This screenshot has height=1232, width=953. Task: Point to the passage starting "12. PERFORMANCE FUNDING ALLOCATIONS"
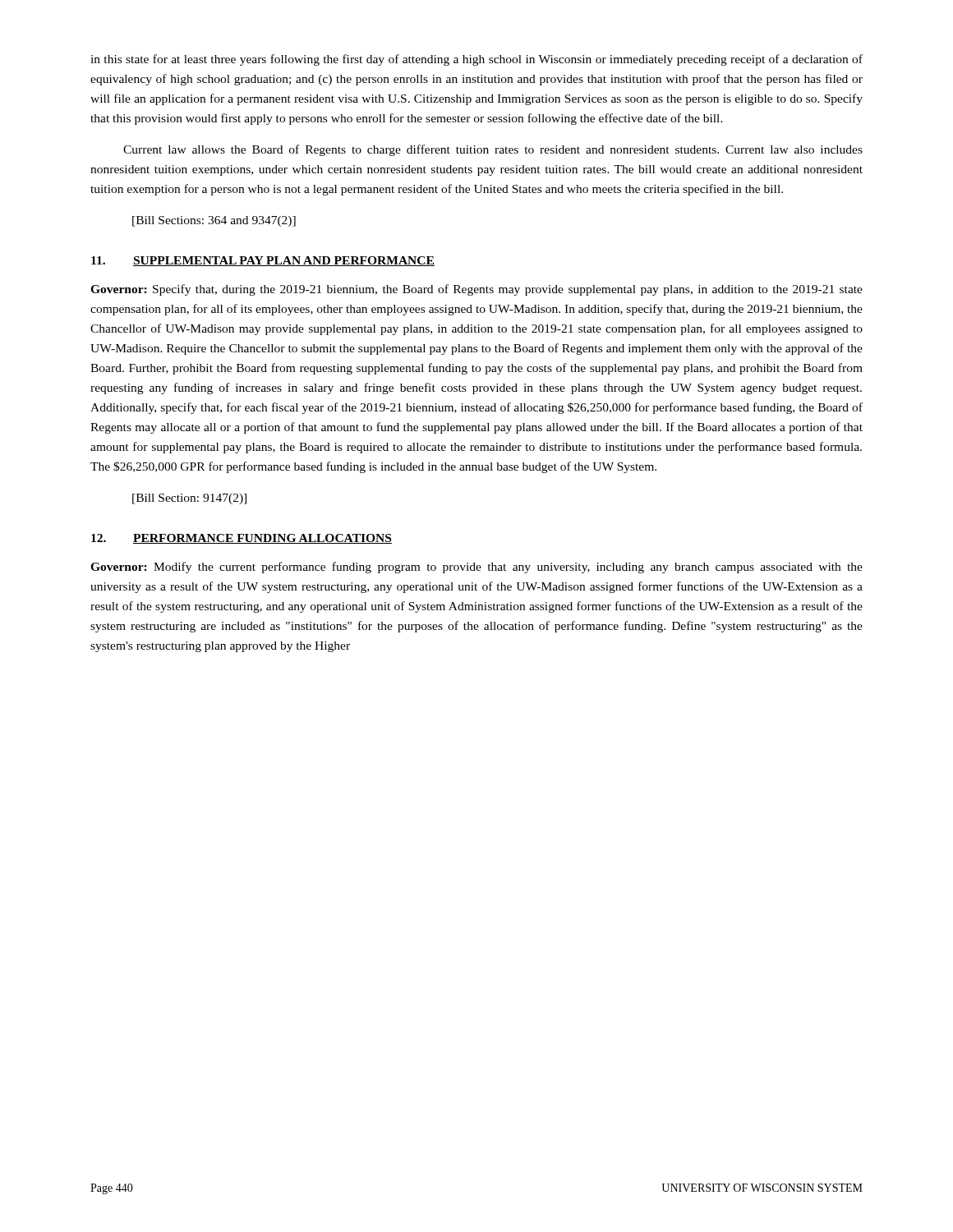pos(241,538)
